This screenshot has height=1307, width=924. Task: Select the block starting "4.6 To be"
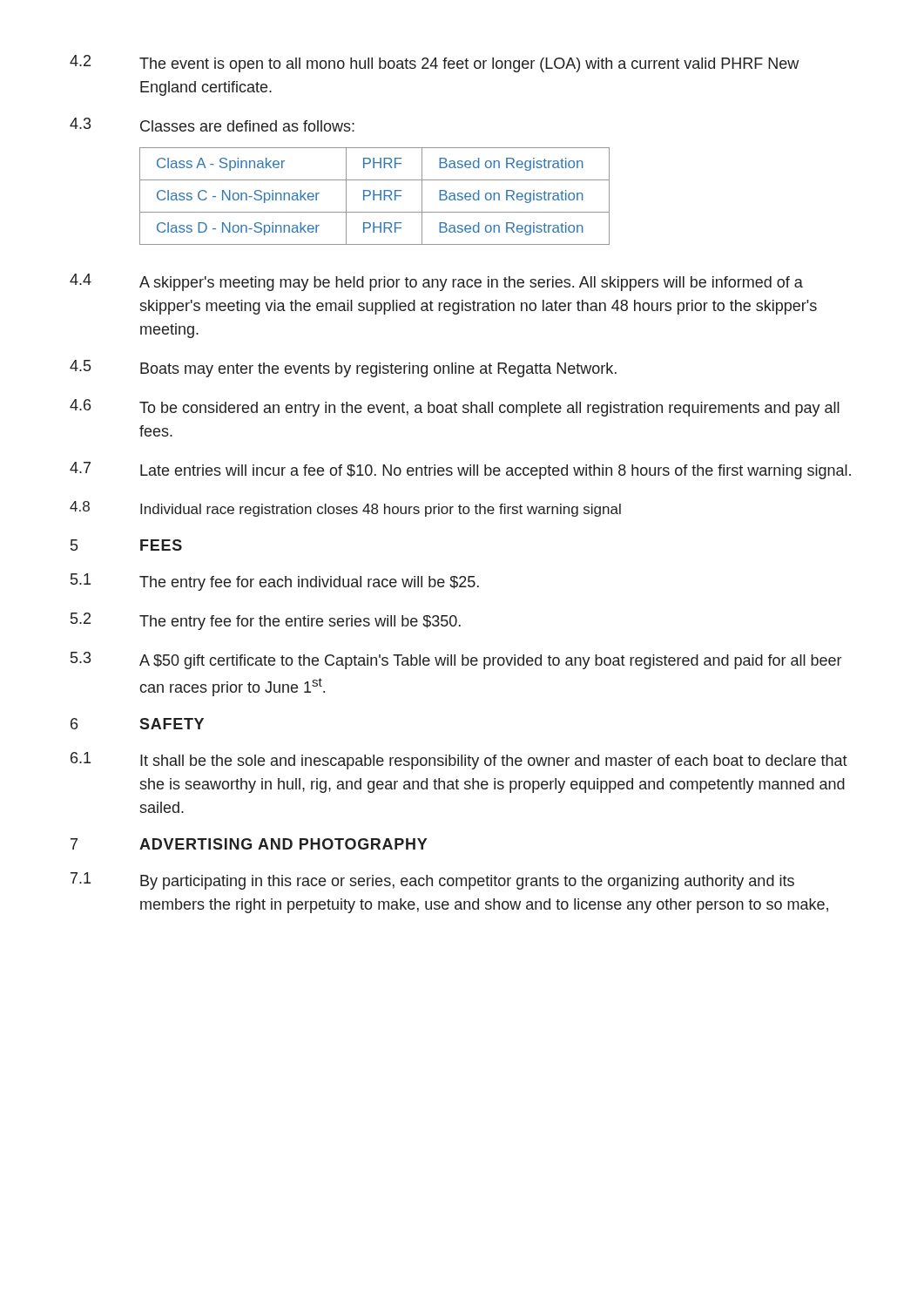click(x=462, y=420)
